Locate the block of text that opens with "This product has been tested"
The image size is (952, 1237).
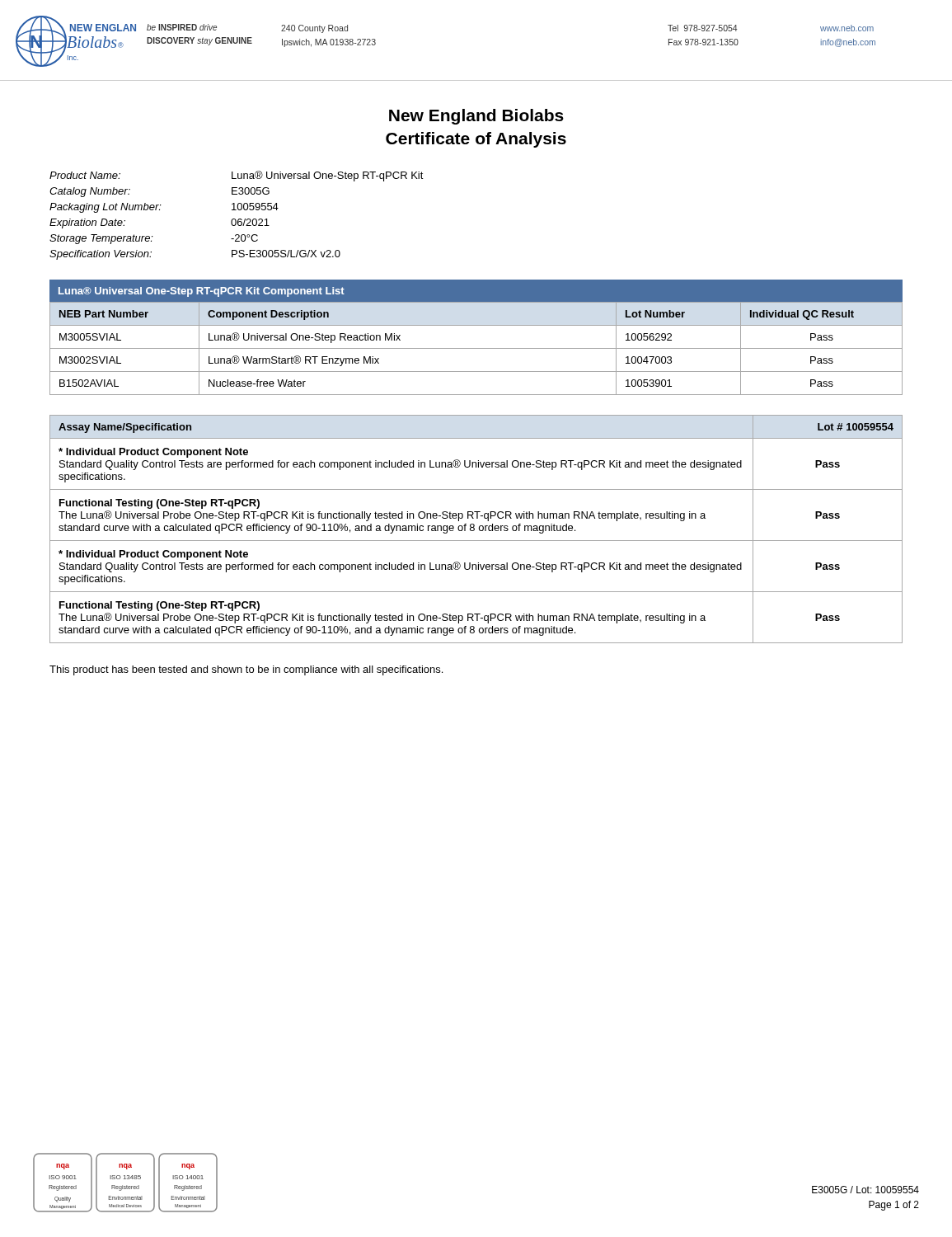coord(247,669)
